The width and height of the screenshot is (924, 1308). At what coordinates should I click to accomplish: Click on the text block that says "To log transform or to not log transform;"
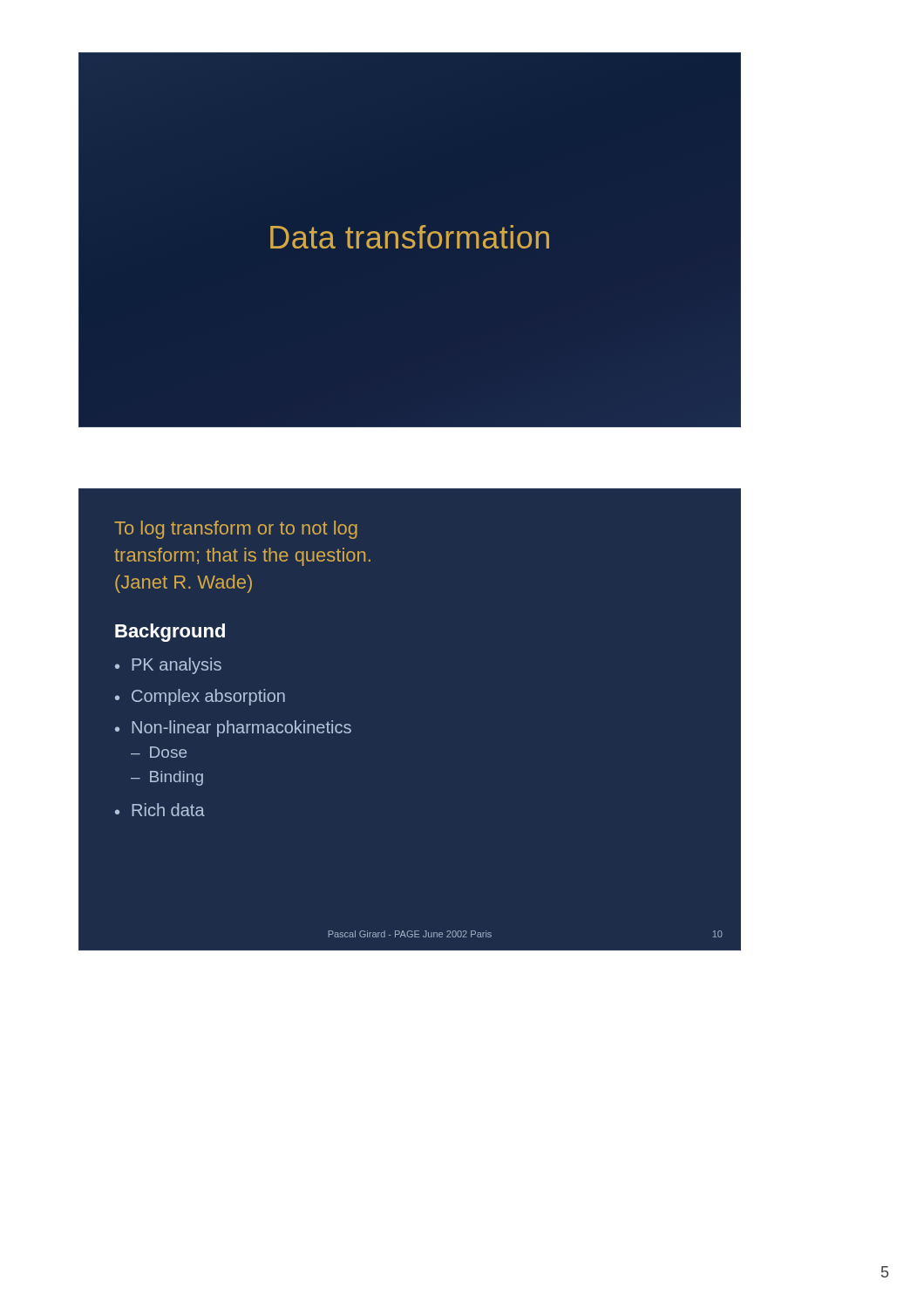(x=236, y=530)
